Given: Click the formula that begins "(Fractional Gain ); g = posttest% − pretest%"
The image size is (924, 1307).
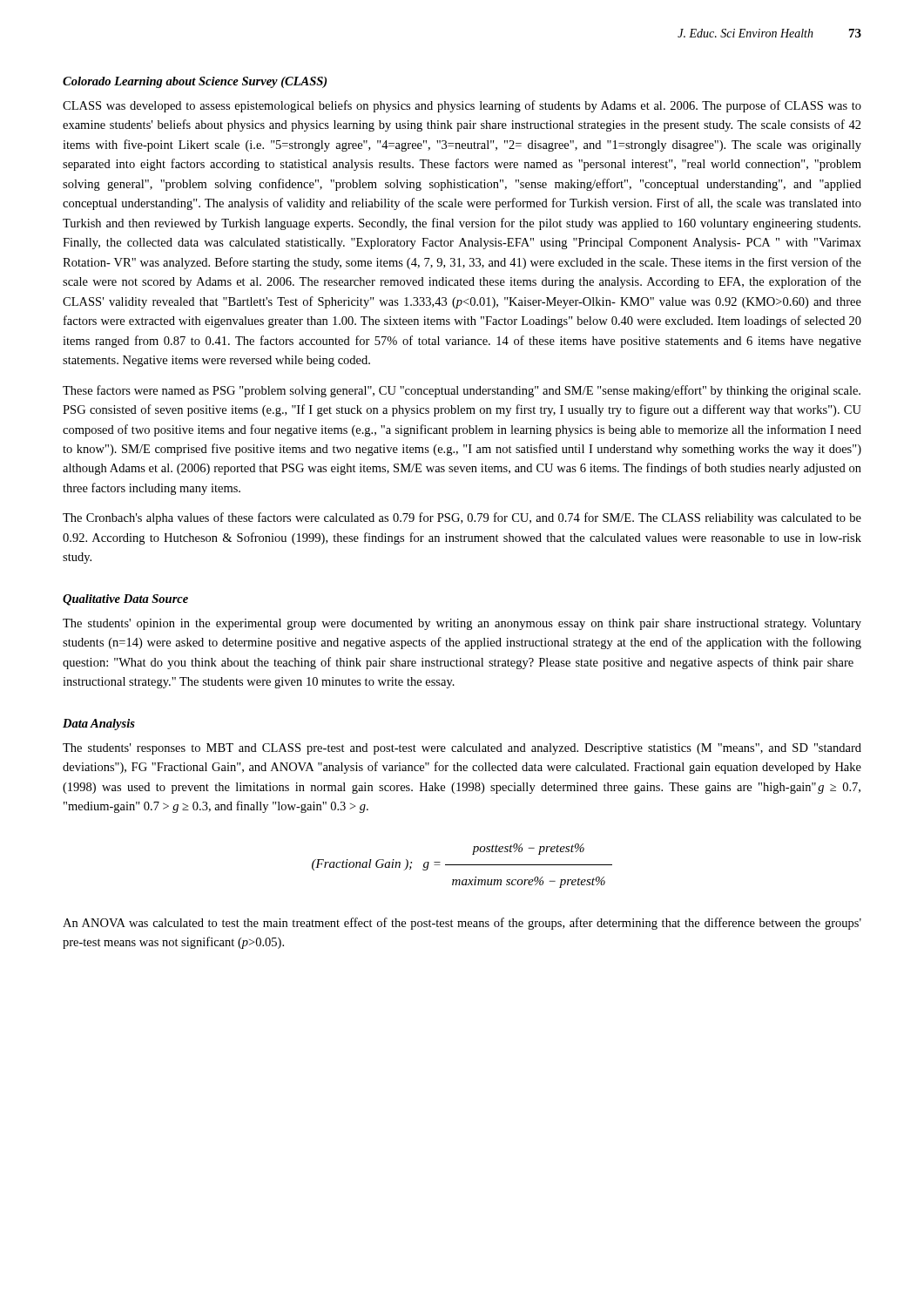Looking at the screenshot, I should coord(462,864).
